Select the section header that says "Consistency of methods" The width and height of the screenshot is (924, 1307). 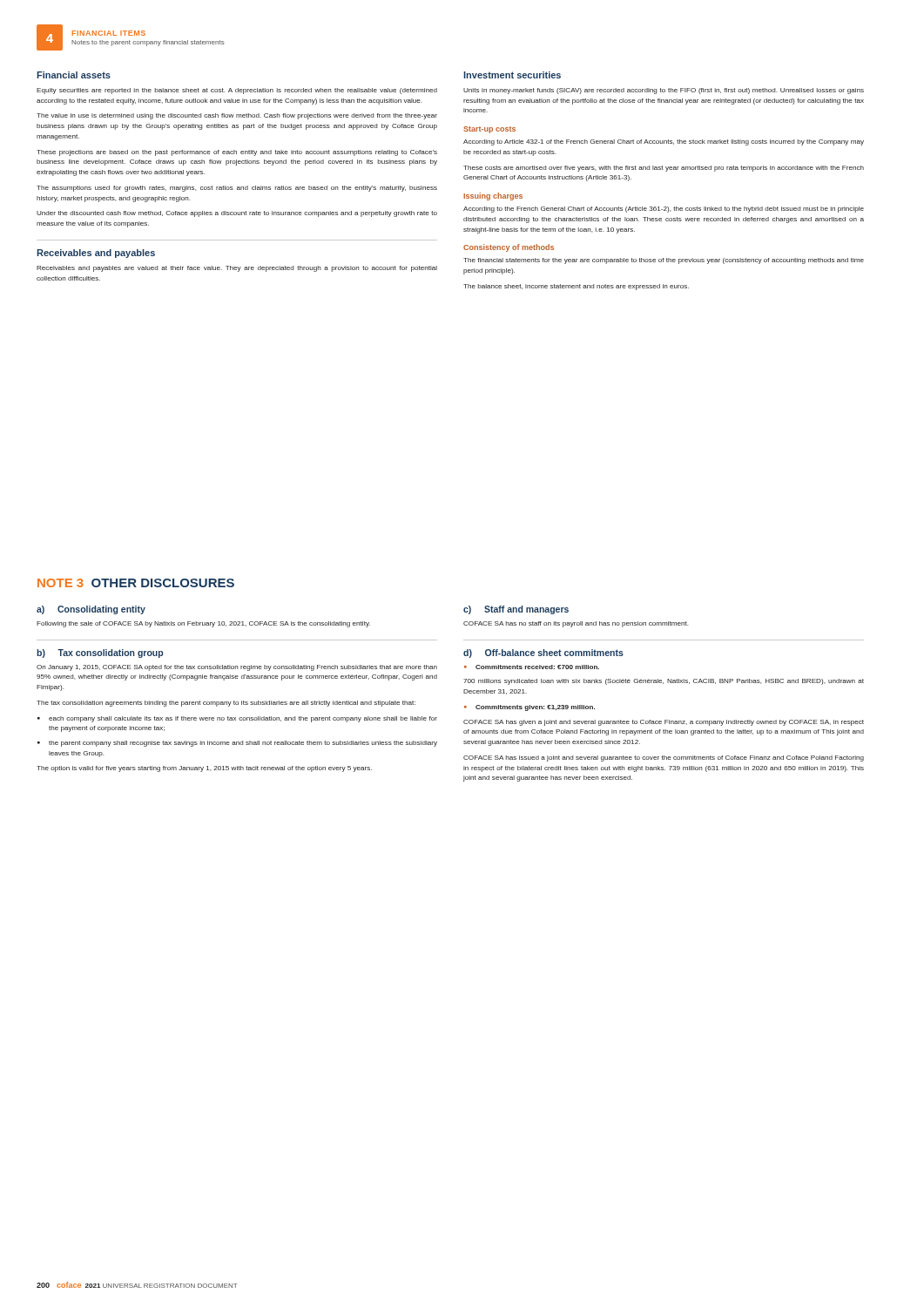(509, 248)
